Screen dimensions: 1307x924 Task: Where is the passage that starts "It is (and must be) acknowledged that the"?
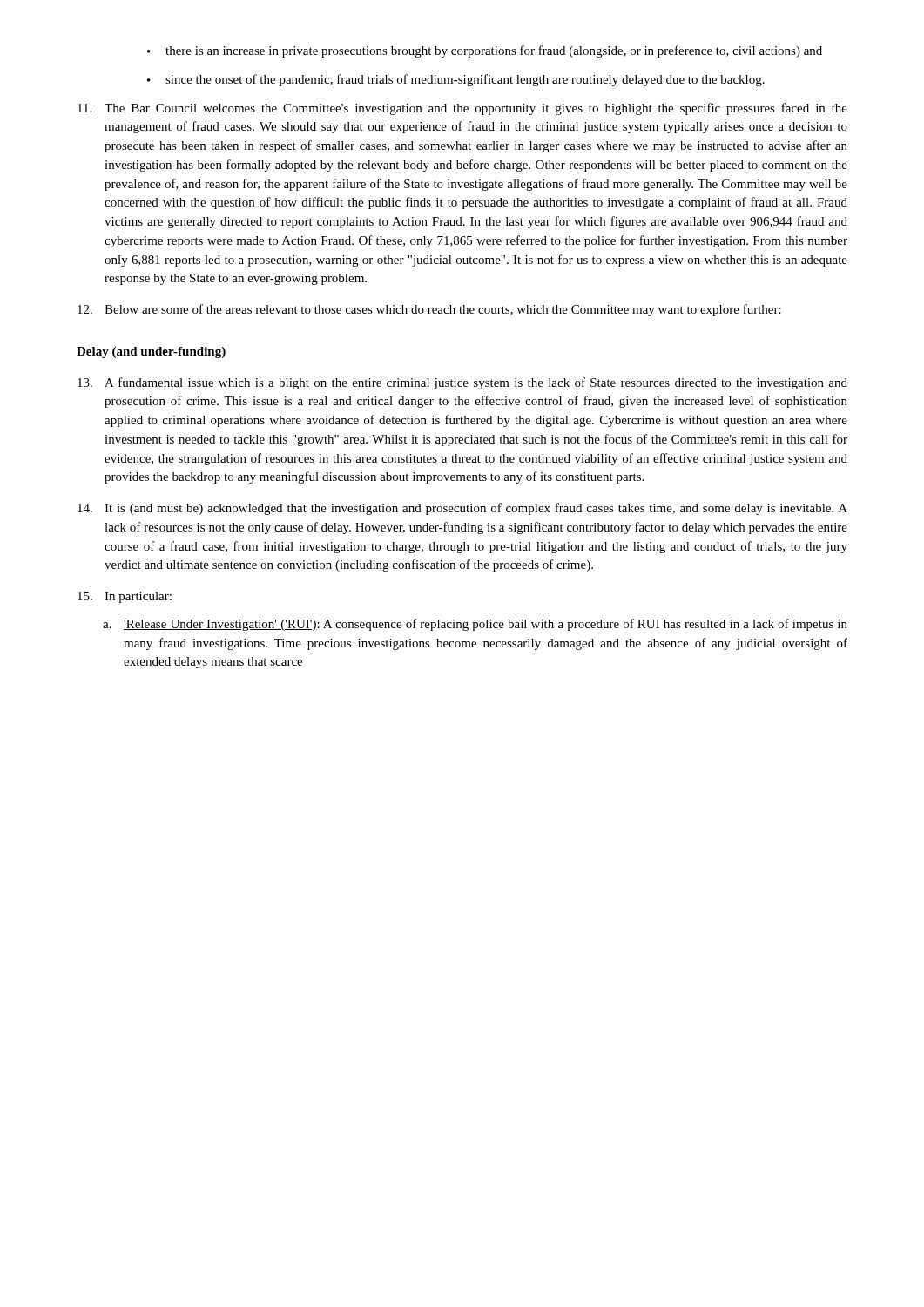click(462, 537)
